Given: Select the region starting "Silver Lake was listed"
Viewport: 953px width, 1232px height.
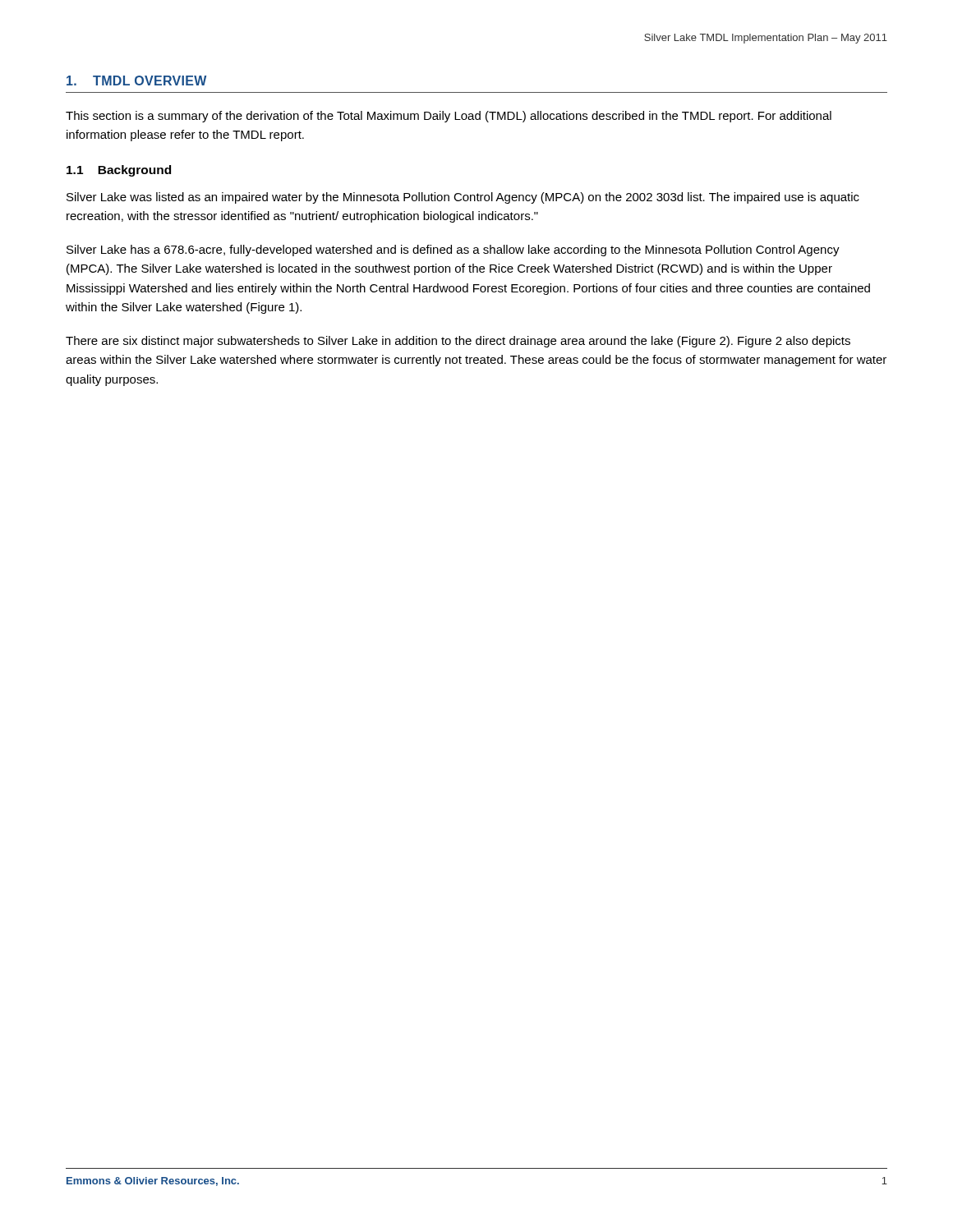Looking at the screenshot, I should tap(463, 206).
